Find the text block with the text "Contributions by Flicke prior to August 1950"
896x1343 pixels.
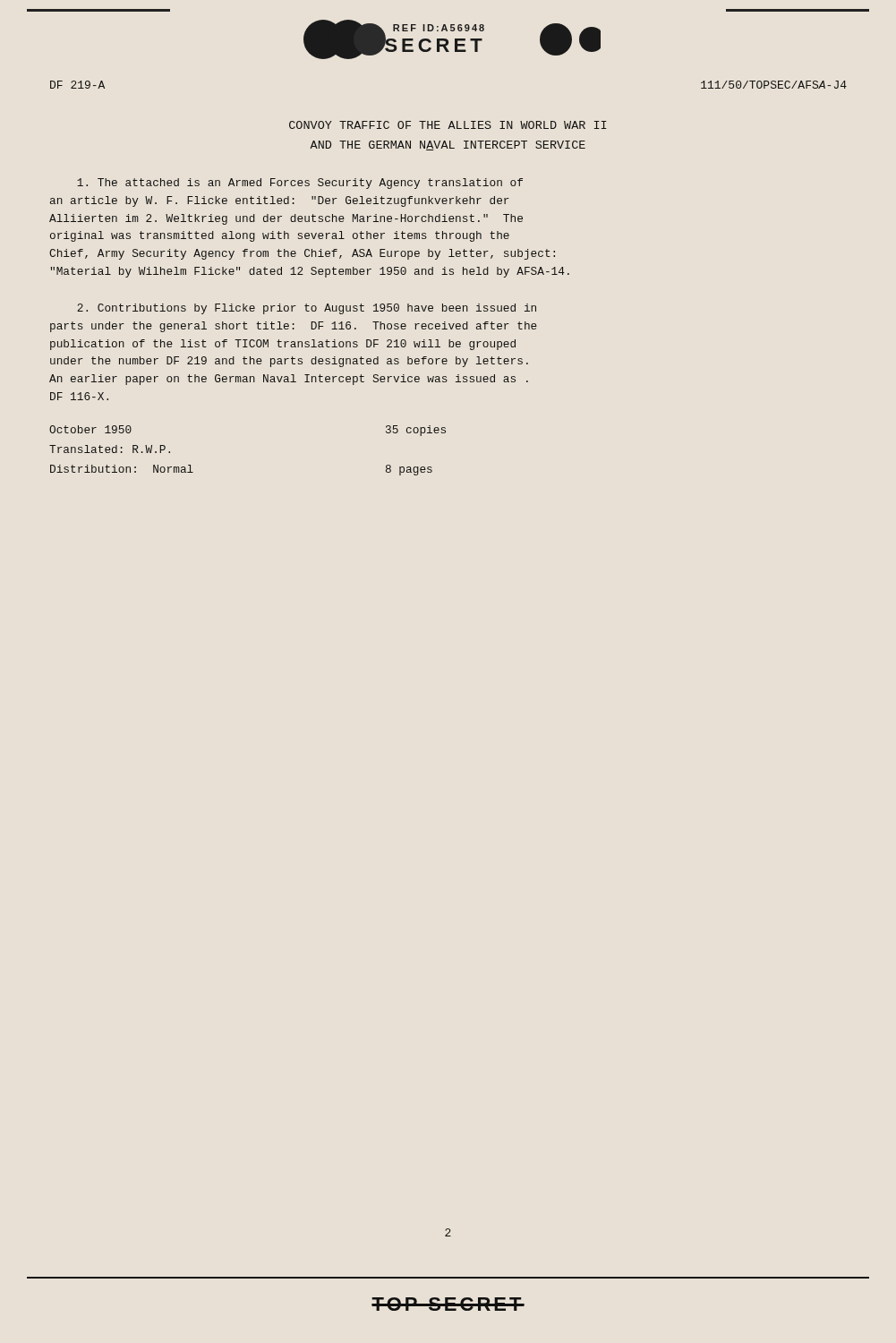click(x=293, y=353)
